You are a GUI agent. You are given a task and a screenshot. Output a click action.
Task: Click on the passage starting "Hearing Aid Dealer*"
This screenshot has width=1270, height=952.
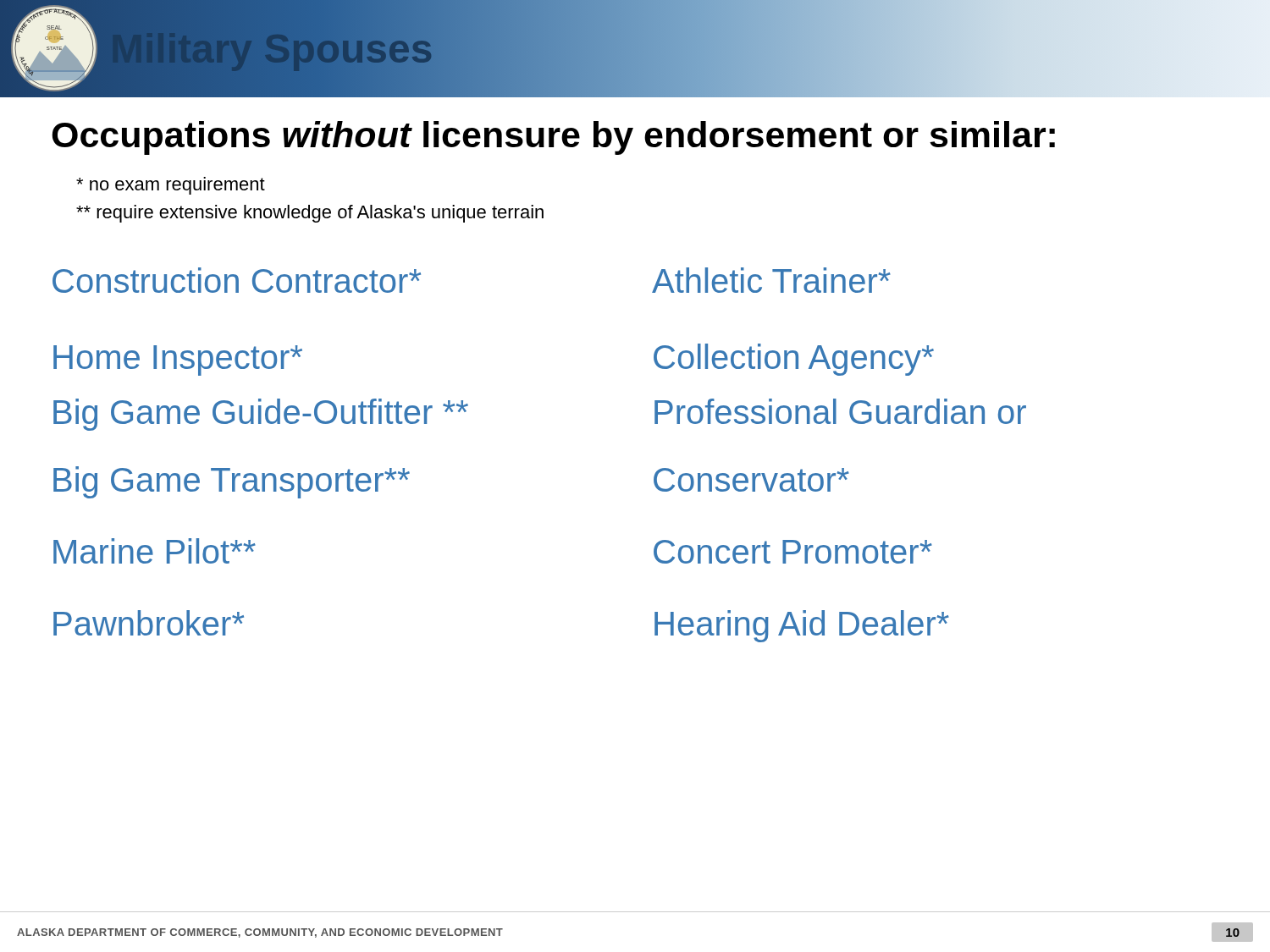[x=801, y=624]
